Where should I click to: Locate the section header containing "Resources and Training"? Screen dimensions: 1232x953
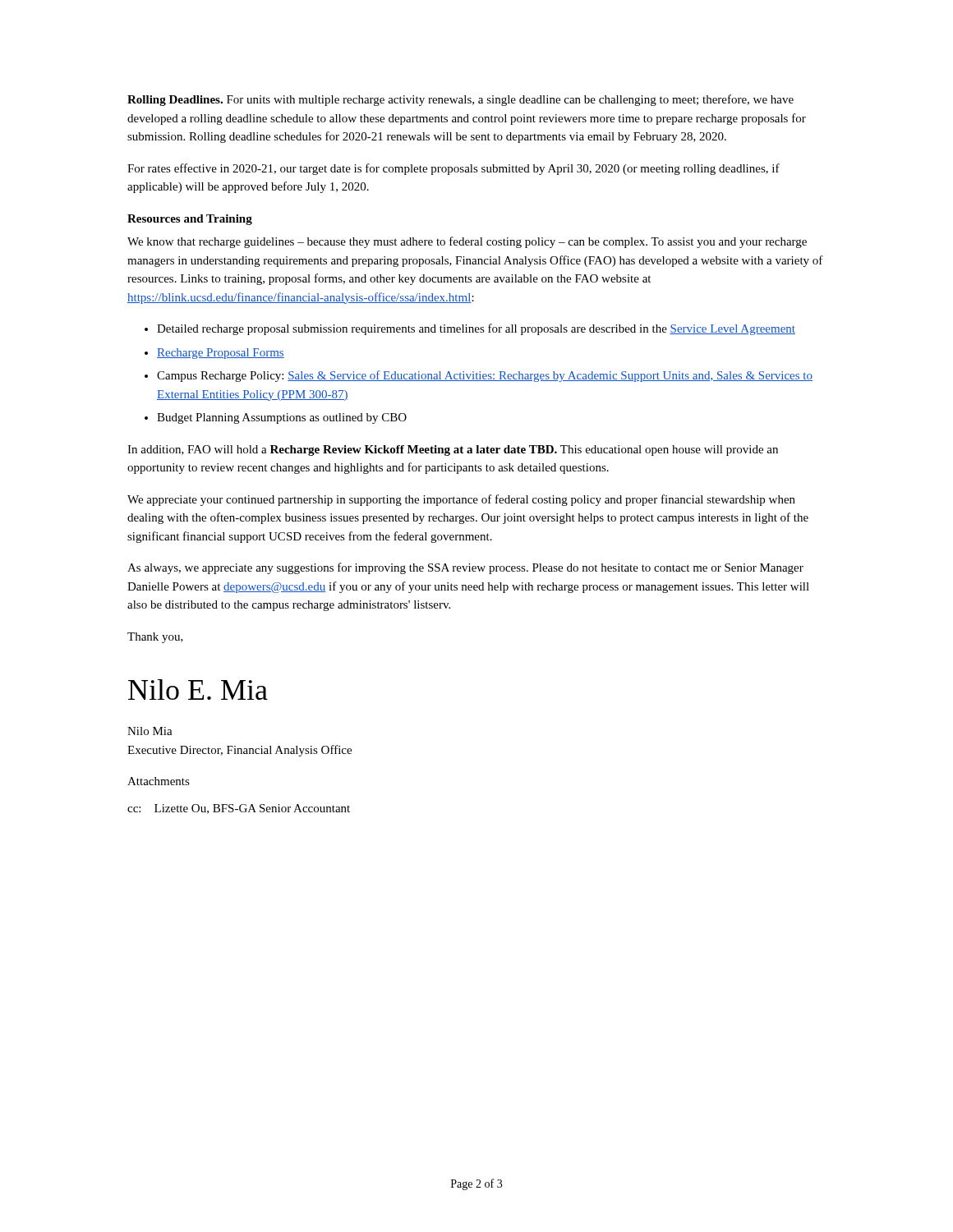point(190,218)
